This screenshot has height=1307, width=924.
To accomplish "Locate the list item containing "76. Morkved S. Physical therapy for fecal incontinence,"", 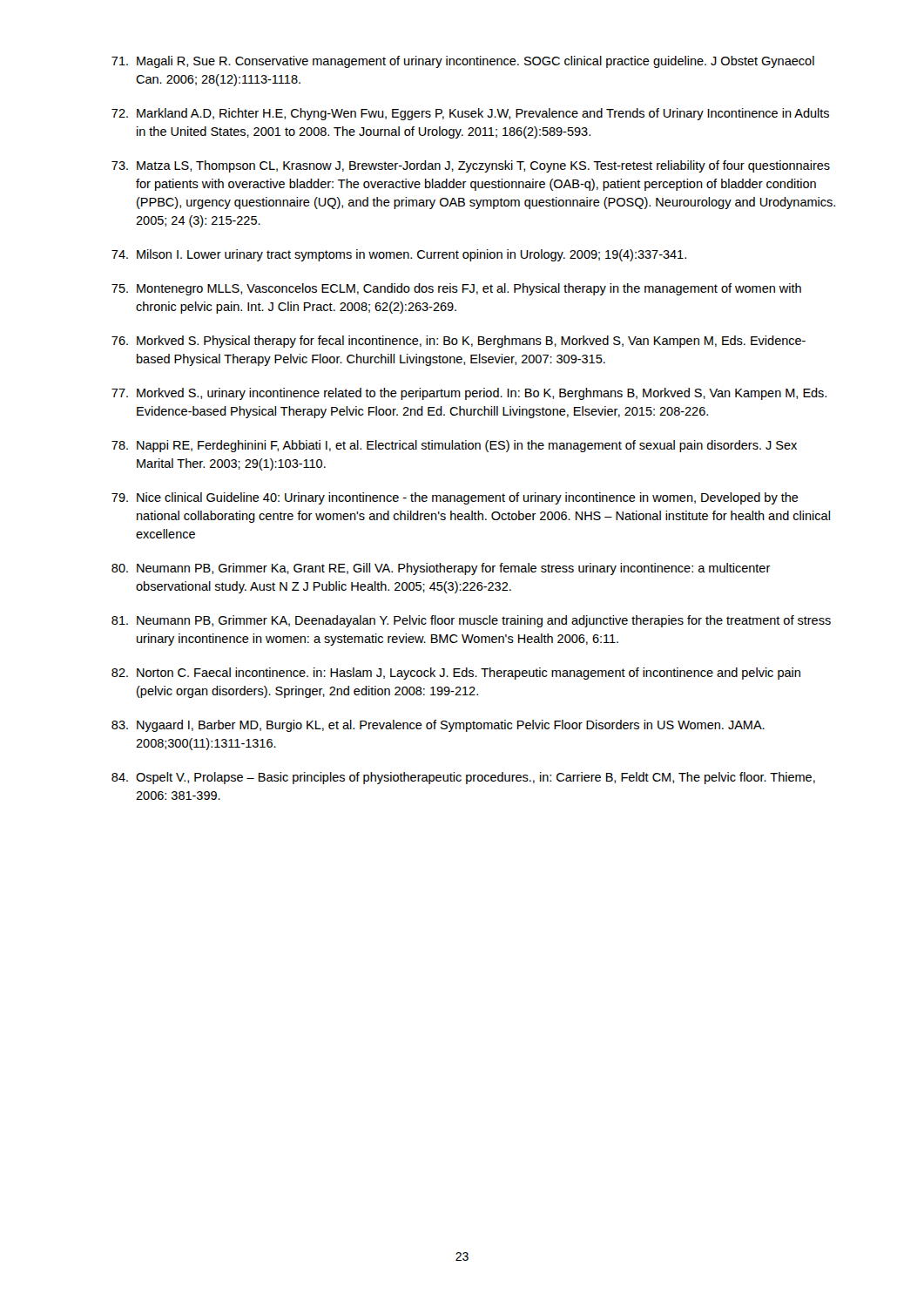I will coord(466,350).
